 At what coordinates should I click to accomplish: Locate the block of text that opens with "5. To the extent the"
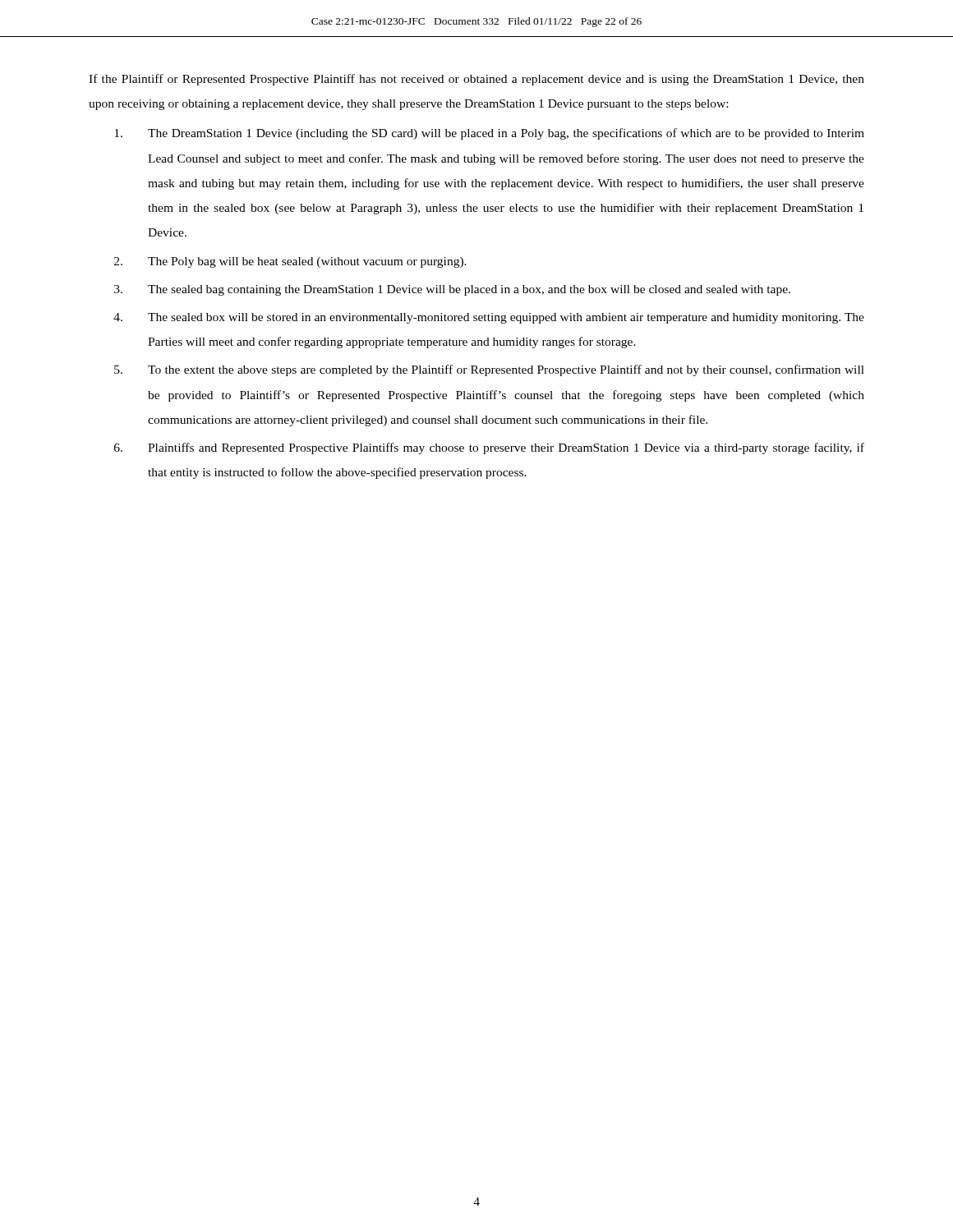click(x=476, y=395)
